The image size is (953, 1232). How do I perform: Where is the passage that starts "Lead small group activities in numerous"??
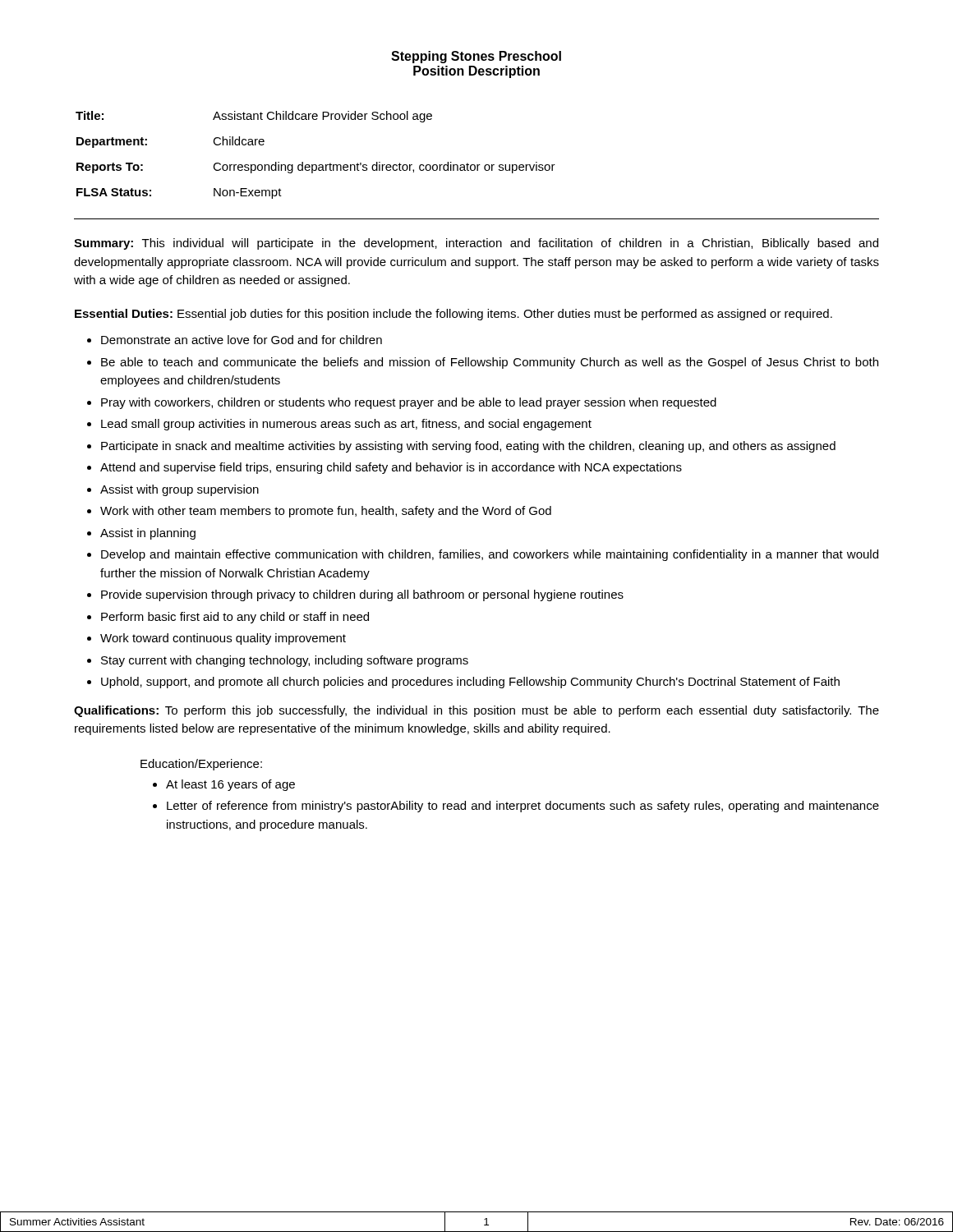[346, 423]
